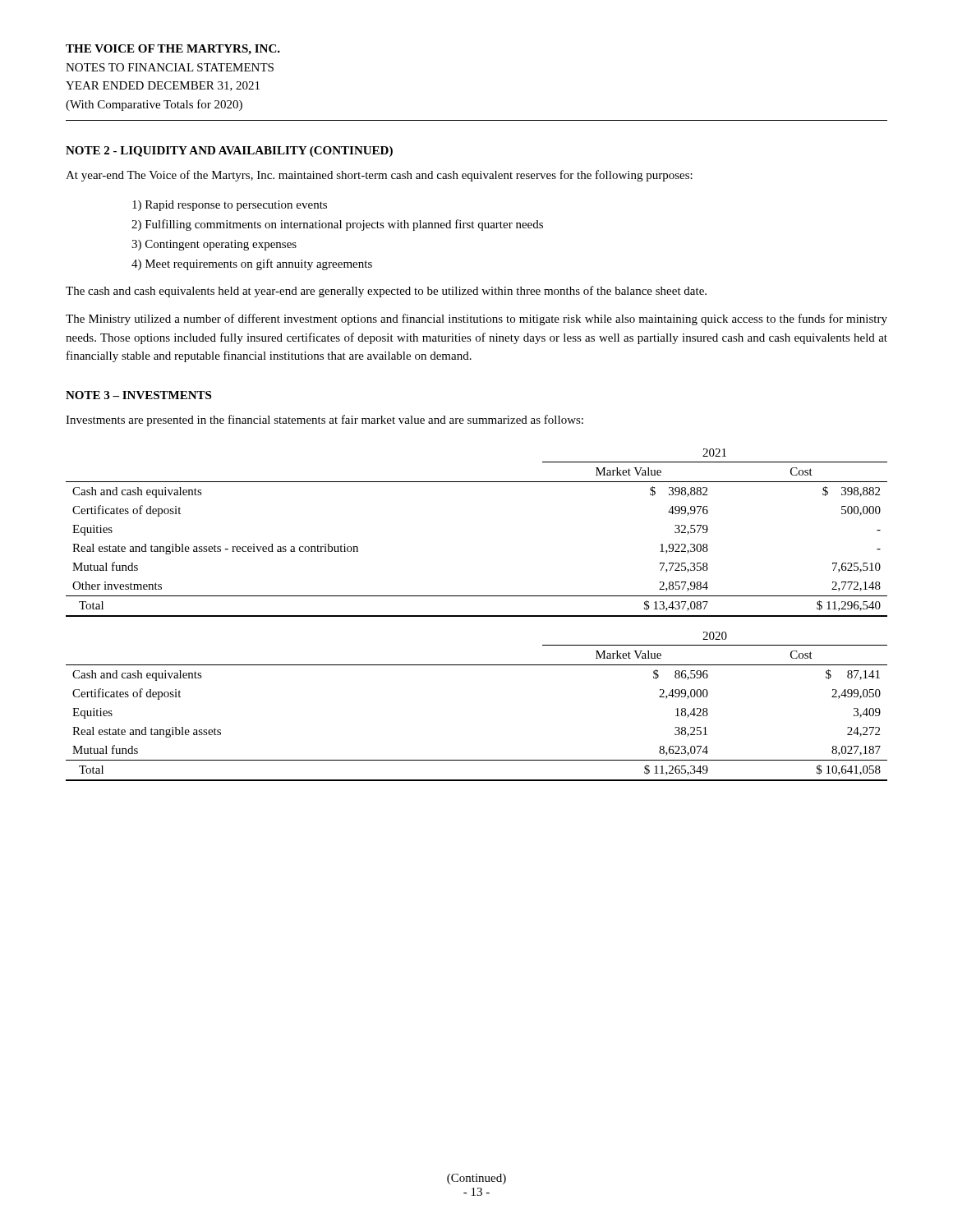Viewport: 953px width, 1232px height.
Task: Locate the region starting "2) Fulfilling commitments on"
Action: 337,224
